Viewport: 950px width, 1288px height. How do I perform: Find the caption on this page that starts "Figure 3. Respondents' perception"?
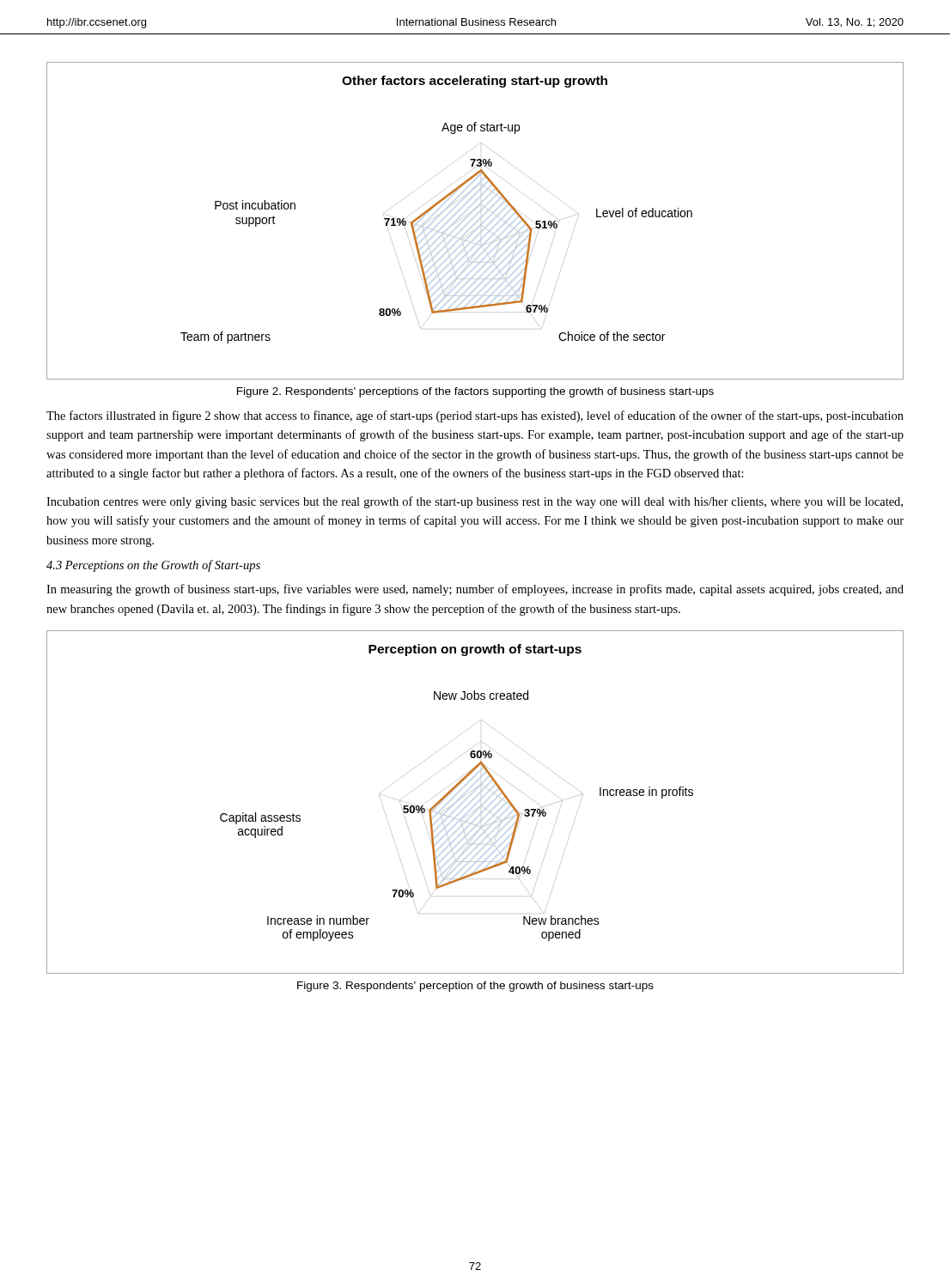click(475, 985)
